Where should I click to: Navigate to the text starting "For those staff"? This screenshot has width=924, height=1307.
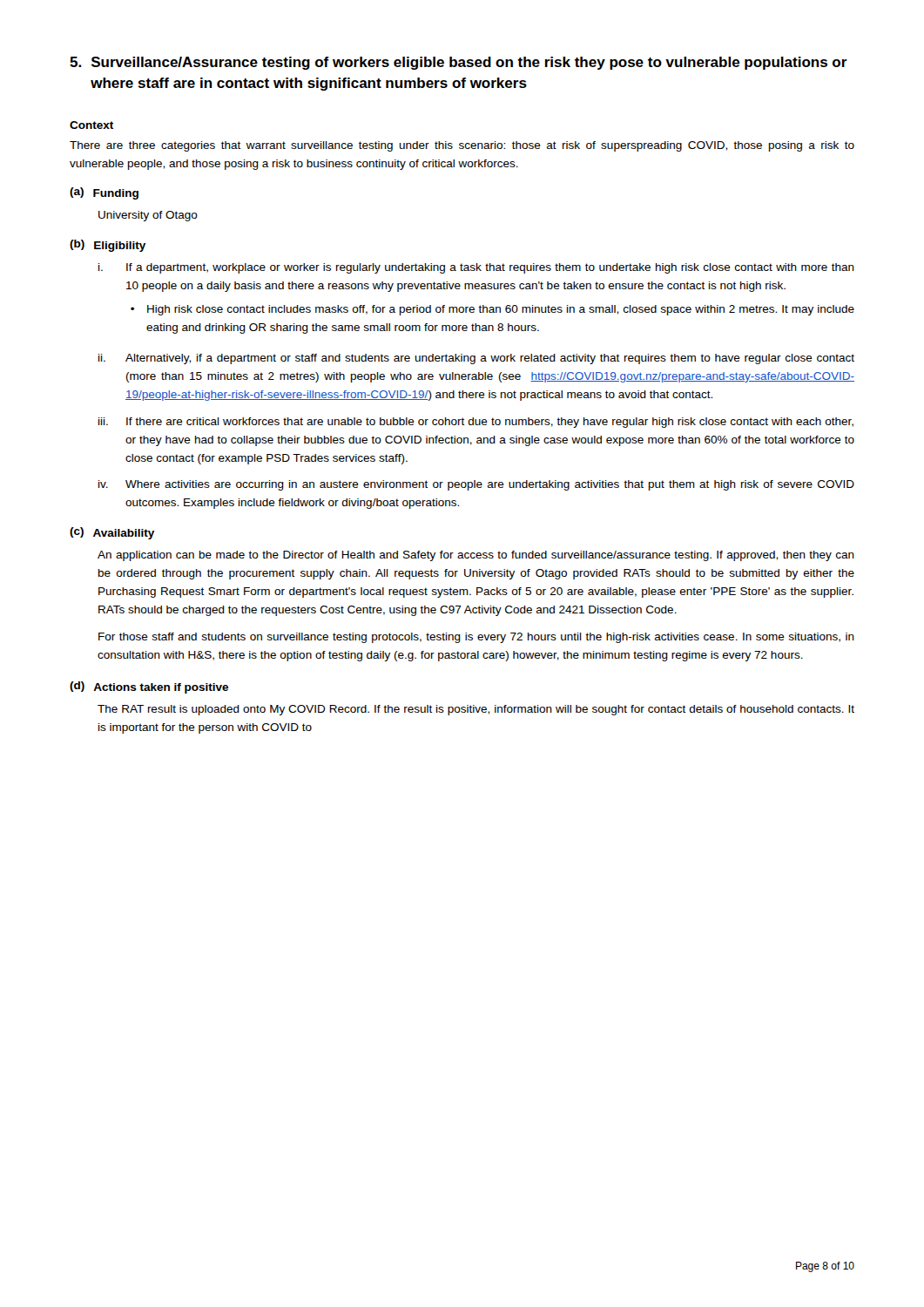click(x=476, y=646)
